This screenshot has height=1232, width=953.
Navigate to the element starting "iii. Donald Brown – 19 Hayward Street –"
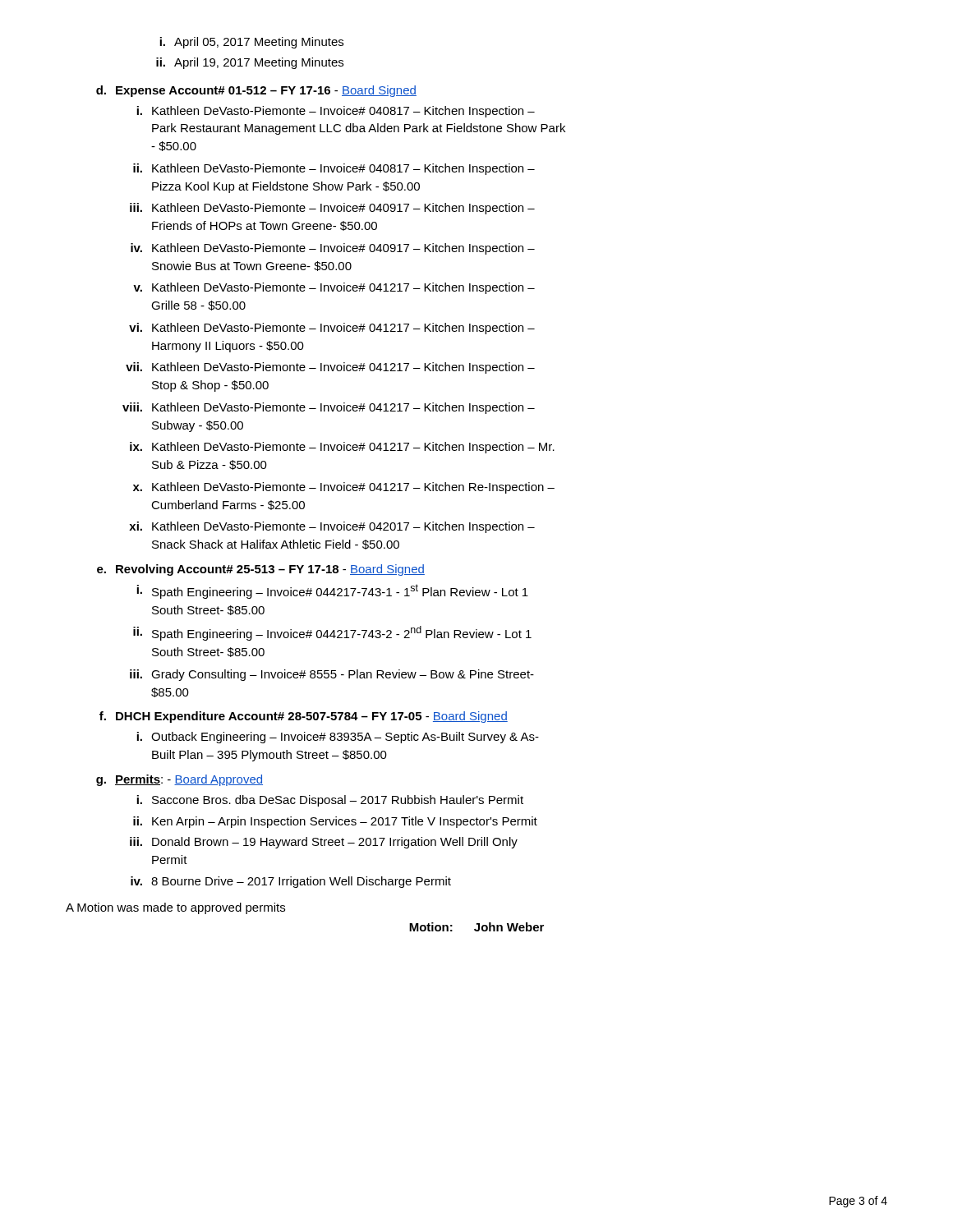[312, 851]
